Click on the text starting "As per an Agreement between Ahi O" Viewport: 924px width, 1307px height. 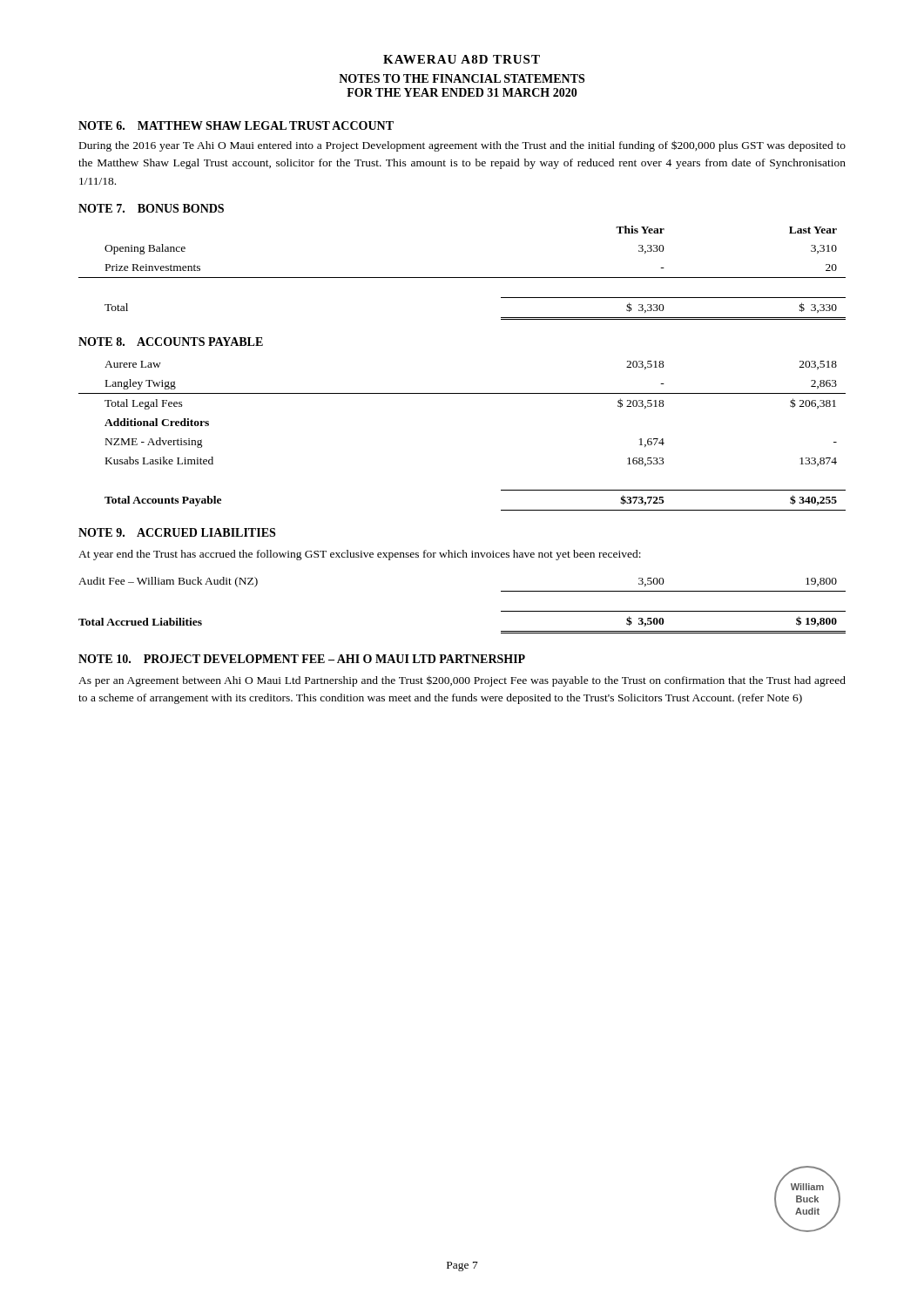[x=462, y=689]
